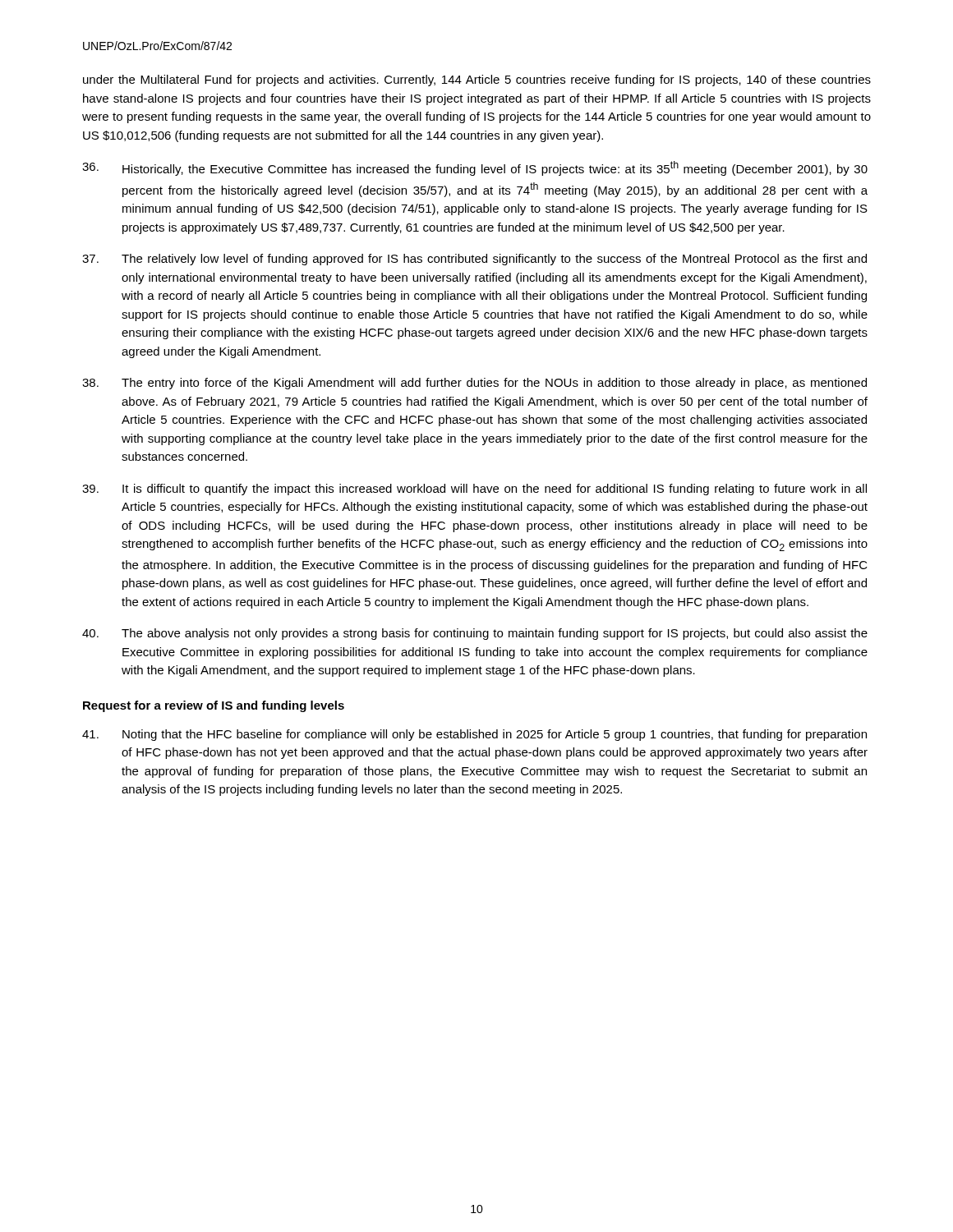Select the block starting "The above analysis not only provides a strong"
The height and width of the screenshot is (1232, 953).
pyautogui.click(x=476, y=652)
